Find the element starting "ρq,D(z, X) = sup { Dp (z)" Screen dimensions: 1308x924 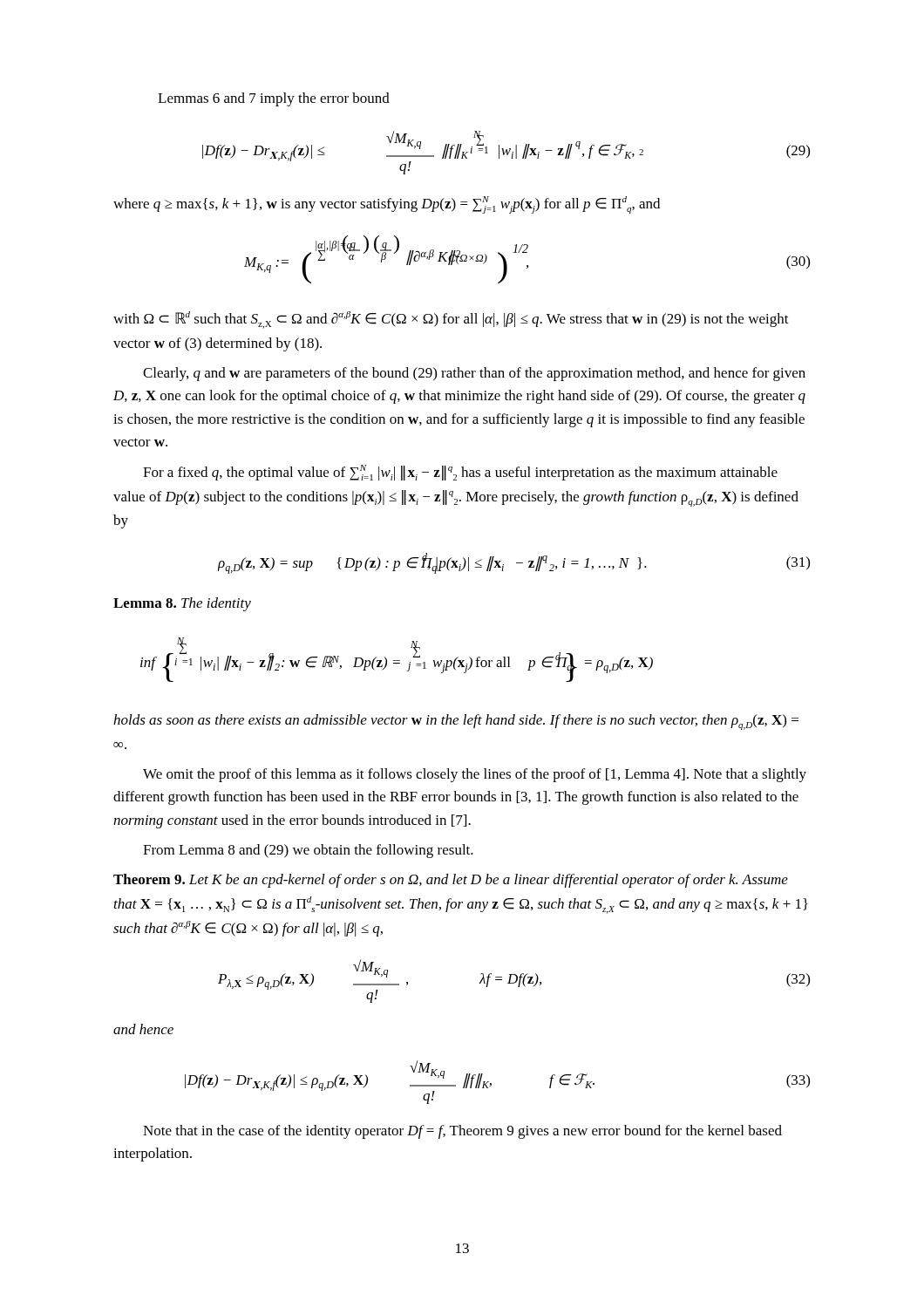click(x=514, y=562)
